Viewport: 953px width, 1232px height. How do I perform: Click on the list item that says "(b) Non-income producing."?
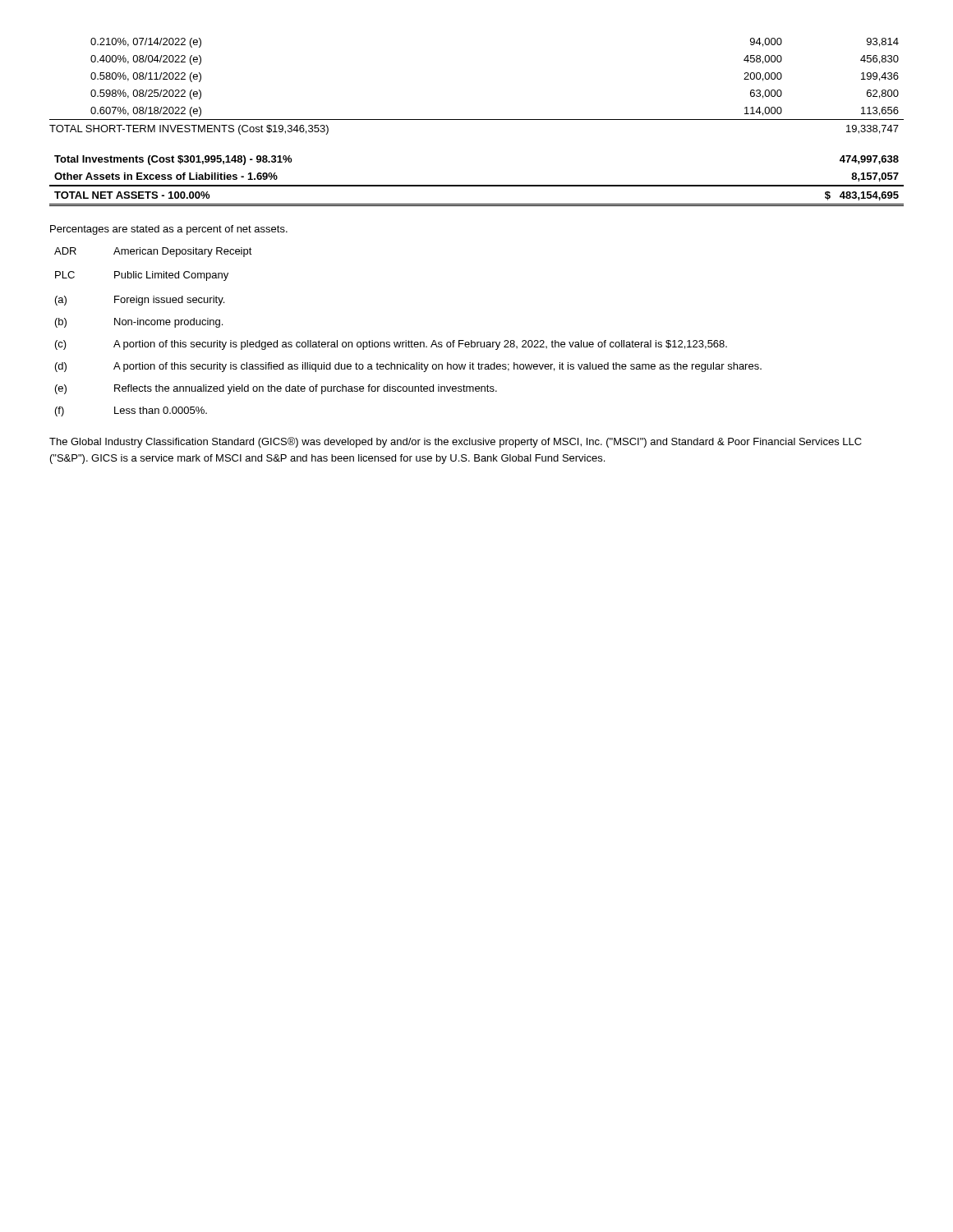[139, 323]
